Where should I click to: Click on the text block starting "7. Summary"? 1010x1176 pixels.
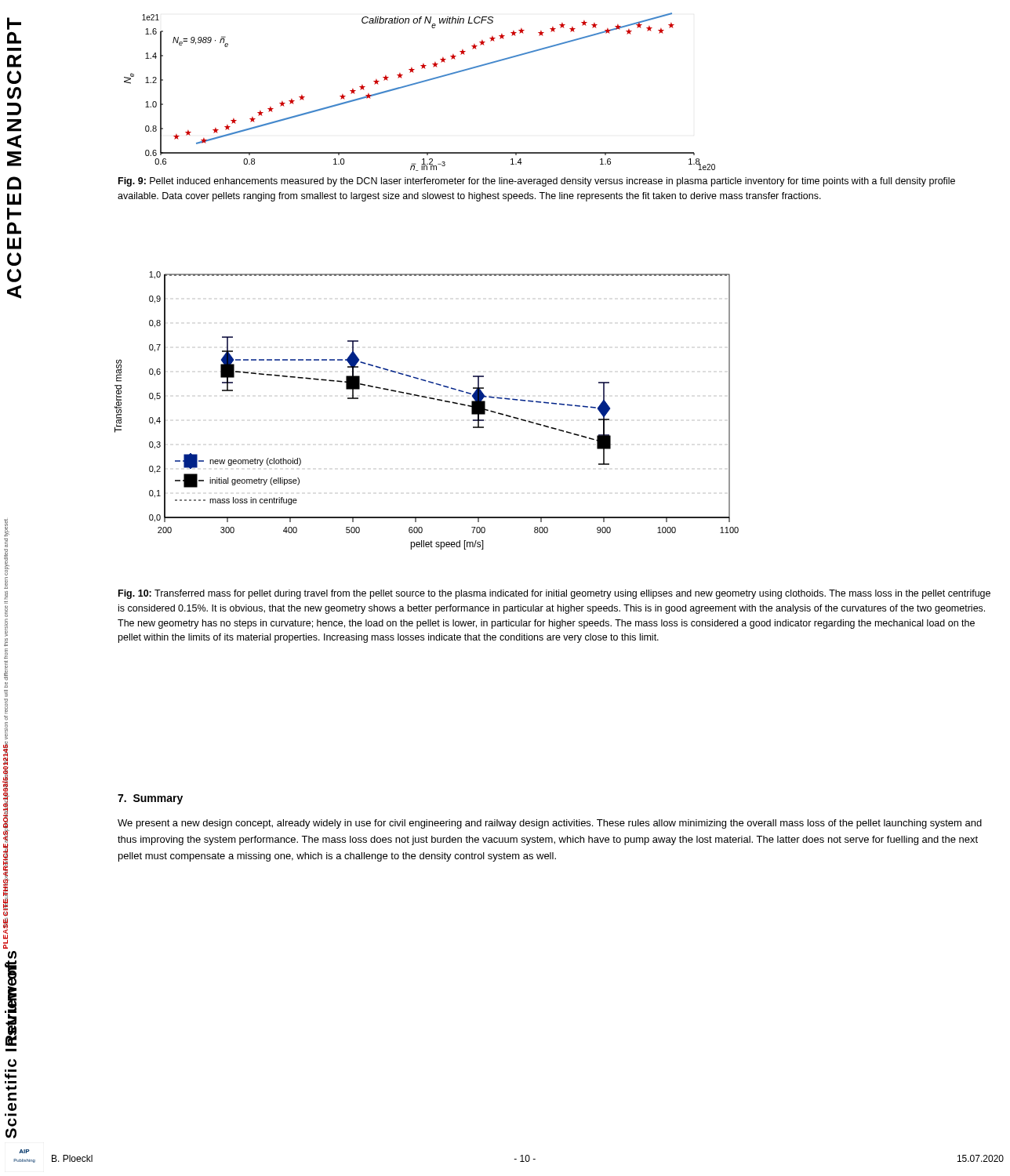tap(150, 798)
